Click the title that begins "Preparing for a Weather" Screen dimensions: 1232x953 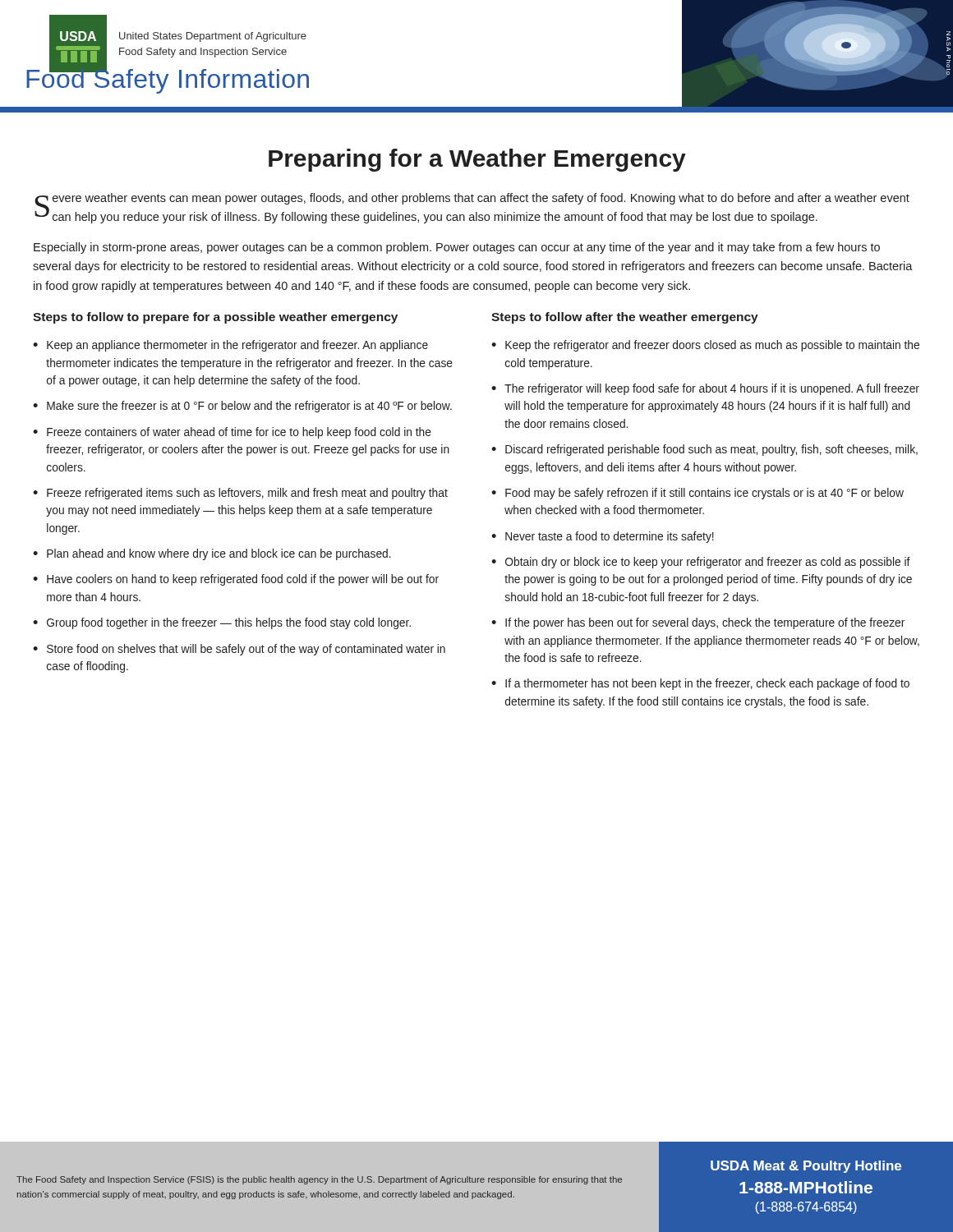click(x=476, y=158)
